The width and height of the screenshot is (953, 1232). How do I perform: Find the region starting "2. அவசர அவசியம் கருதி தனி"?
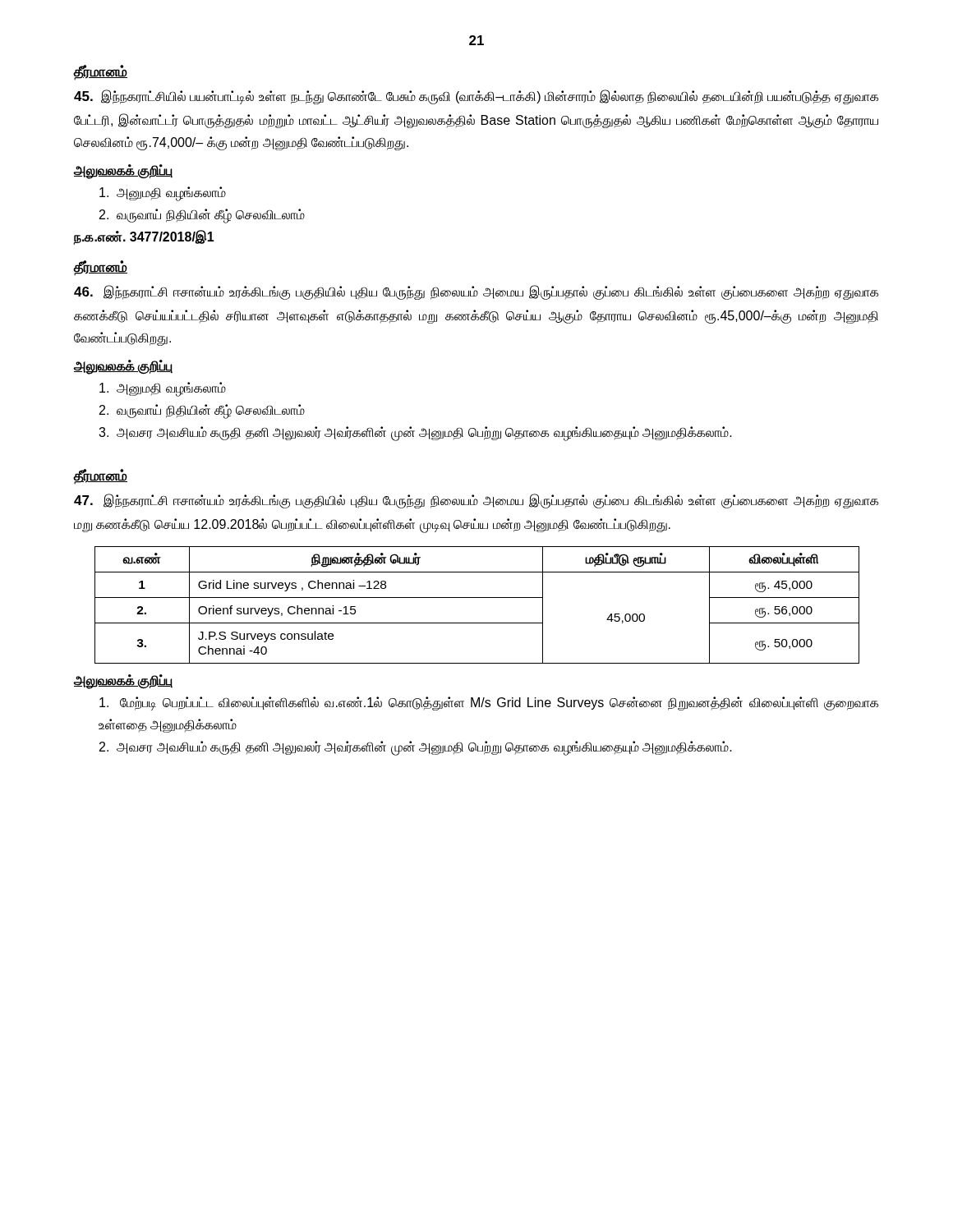pos(416,747)
